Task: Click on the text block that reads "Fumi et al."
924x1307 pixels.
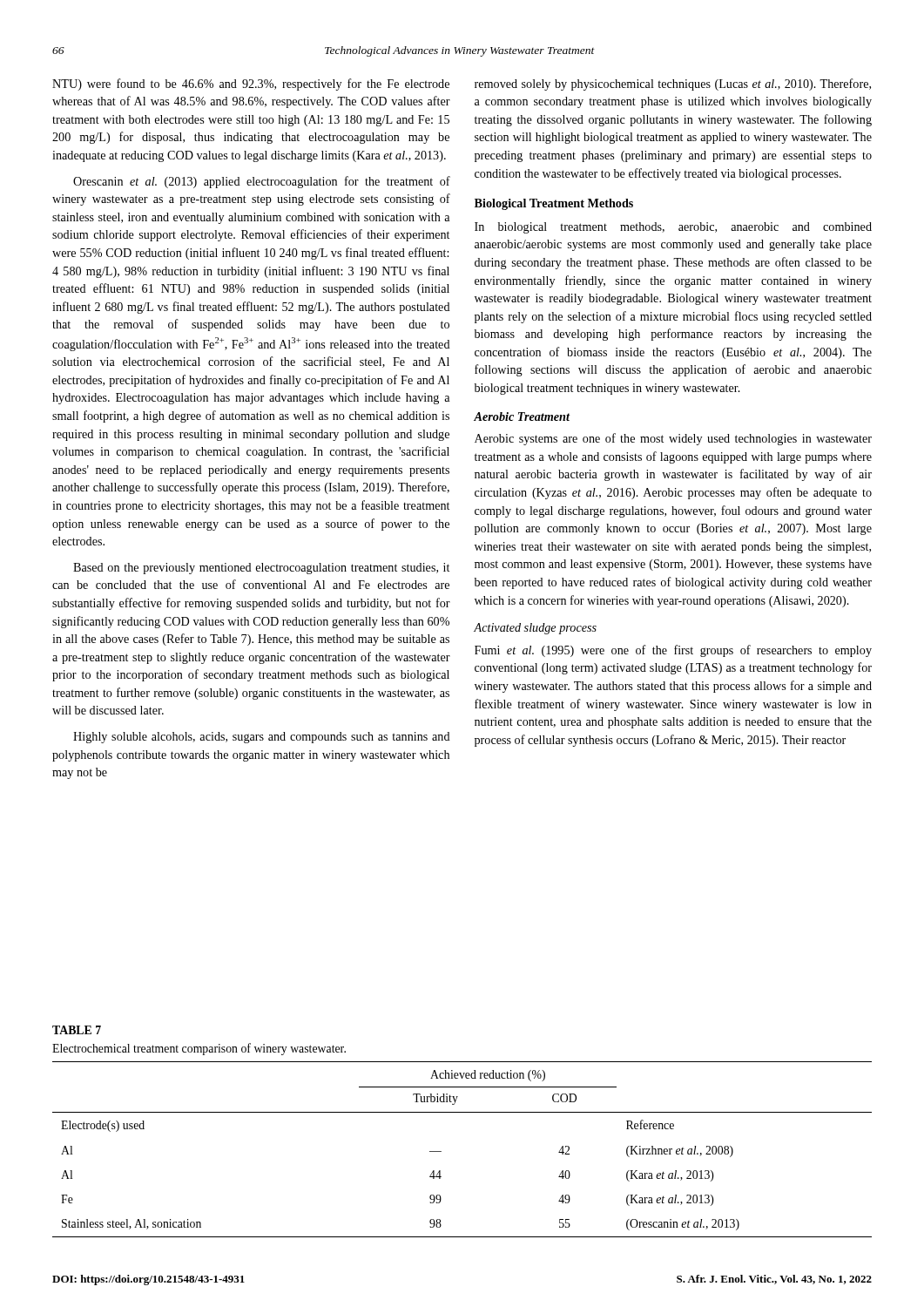Action: tap(673, 695)
